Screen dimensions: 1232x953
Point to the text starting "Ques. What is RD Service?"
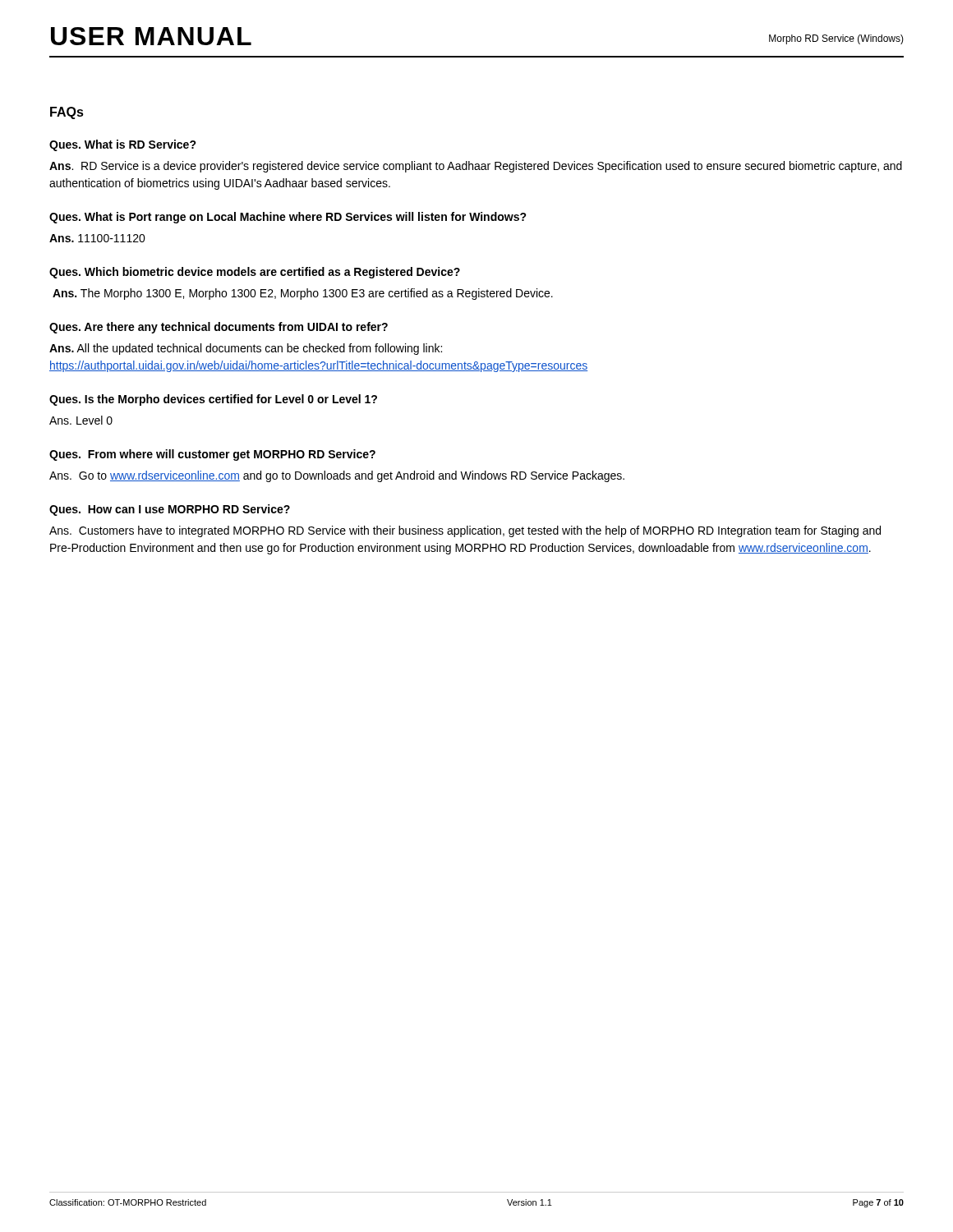(x=123, y=145)
